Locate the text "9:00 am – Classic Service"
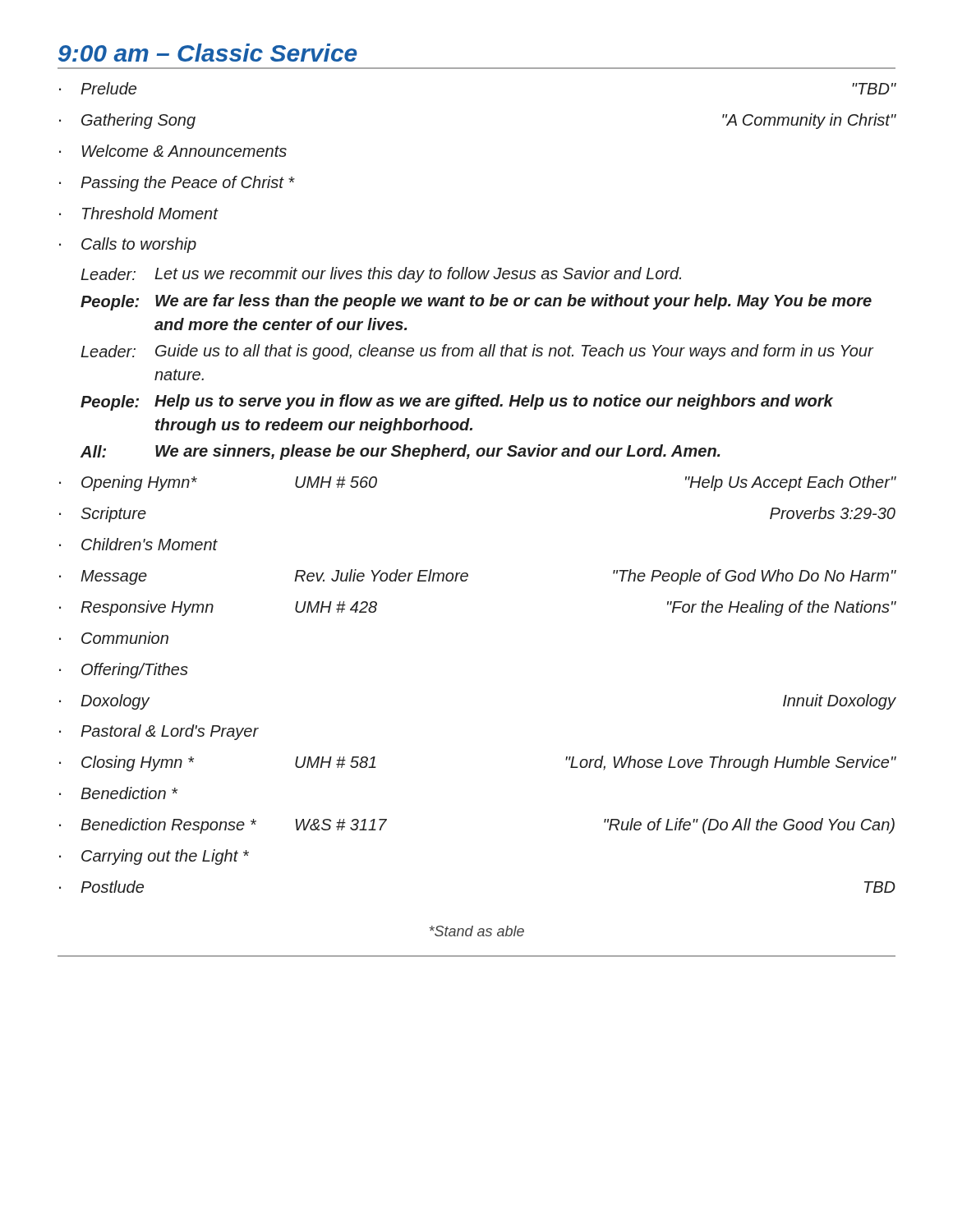This screenshot has width=953, height=1232. point(208,53)
